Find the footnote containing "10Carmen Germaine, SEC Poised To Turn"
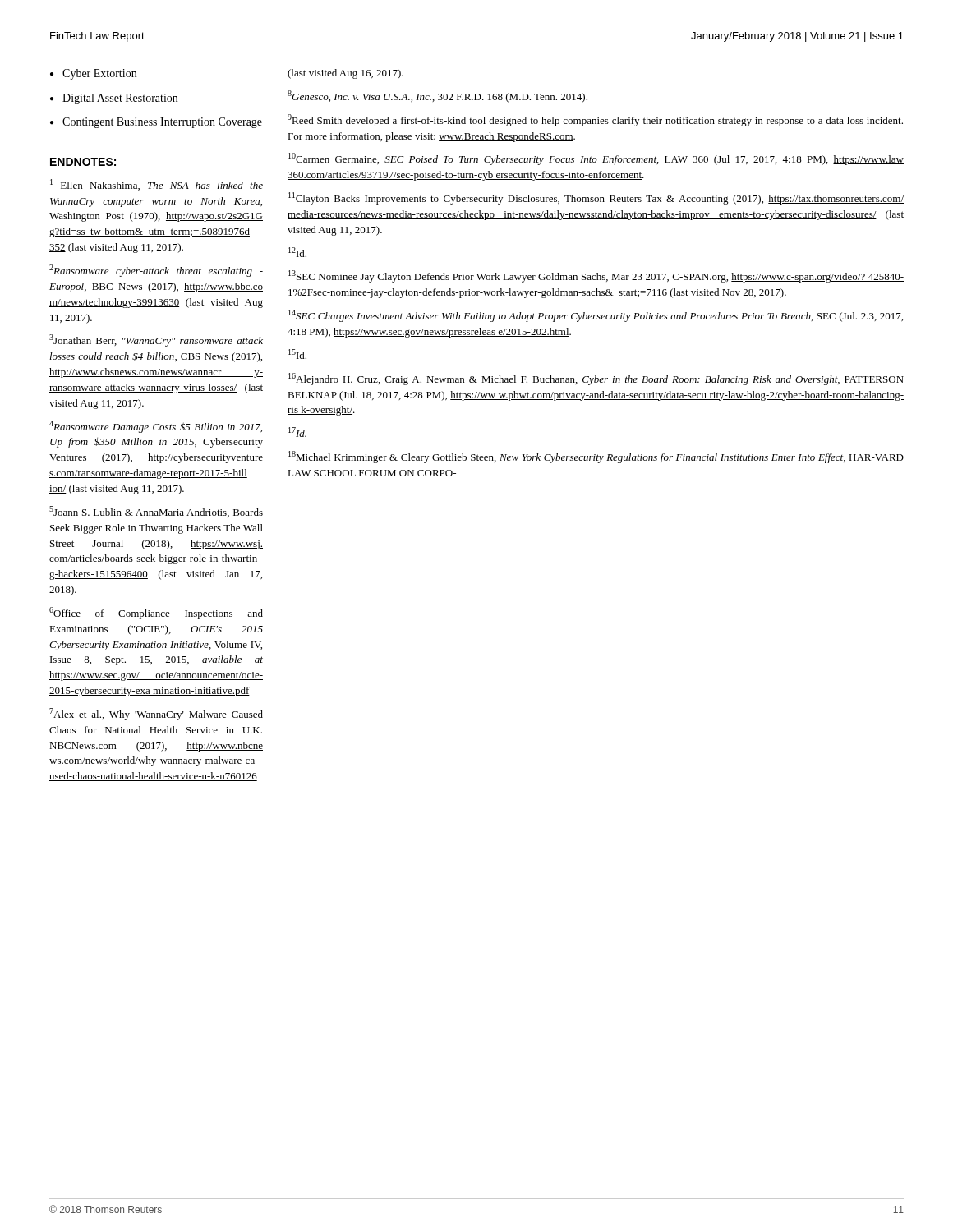Screen dimensions: 1232x953 click(596, 167)
